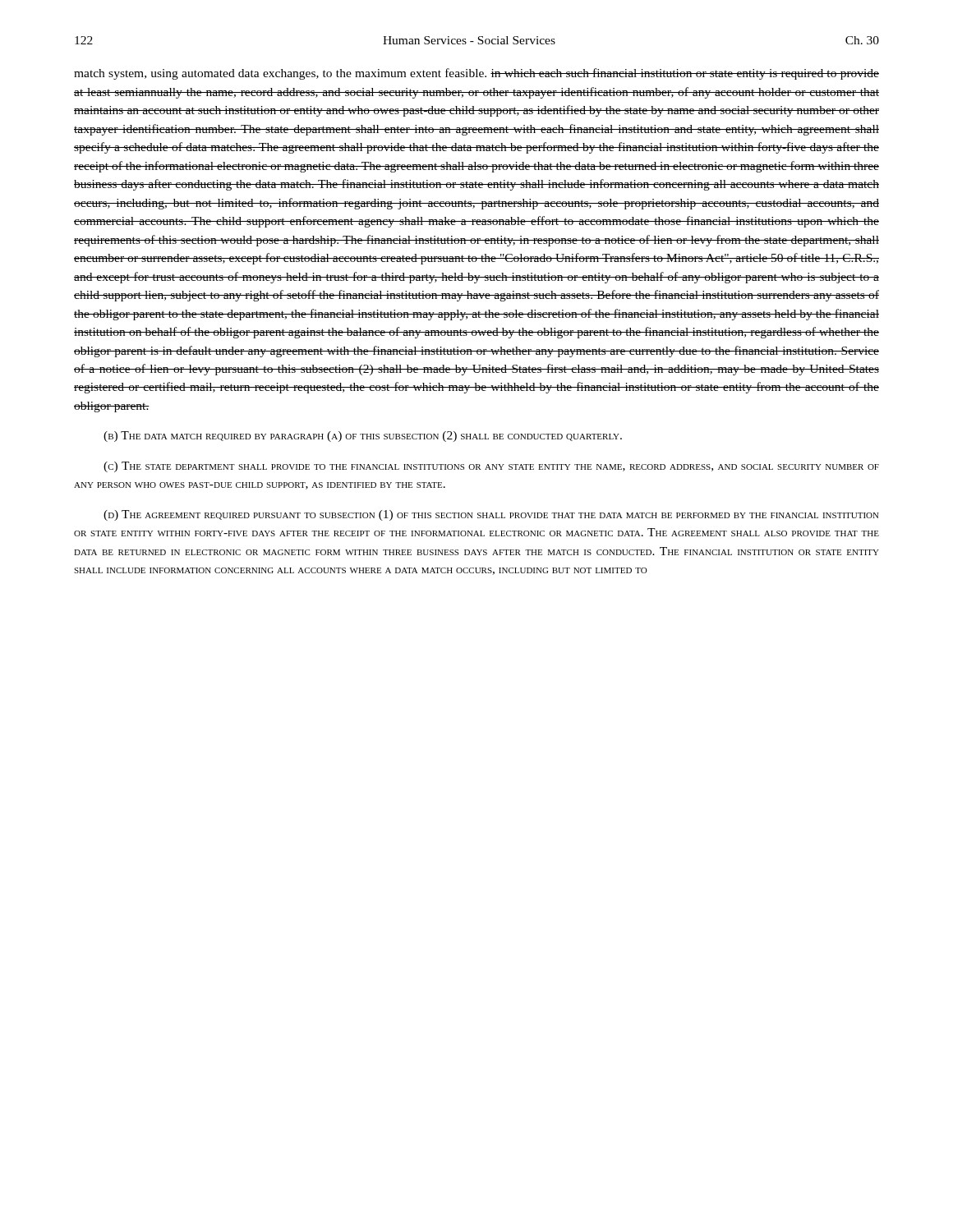Point to the block beginning "(d) The agreement required pursuant"
The image size is (953, 1232).
(476, 542)
